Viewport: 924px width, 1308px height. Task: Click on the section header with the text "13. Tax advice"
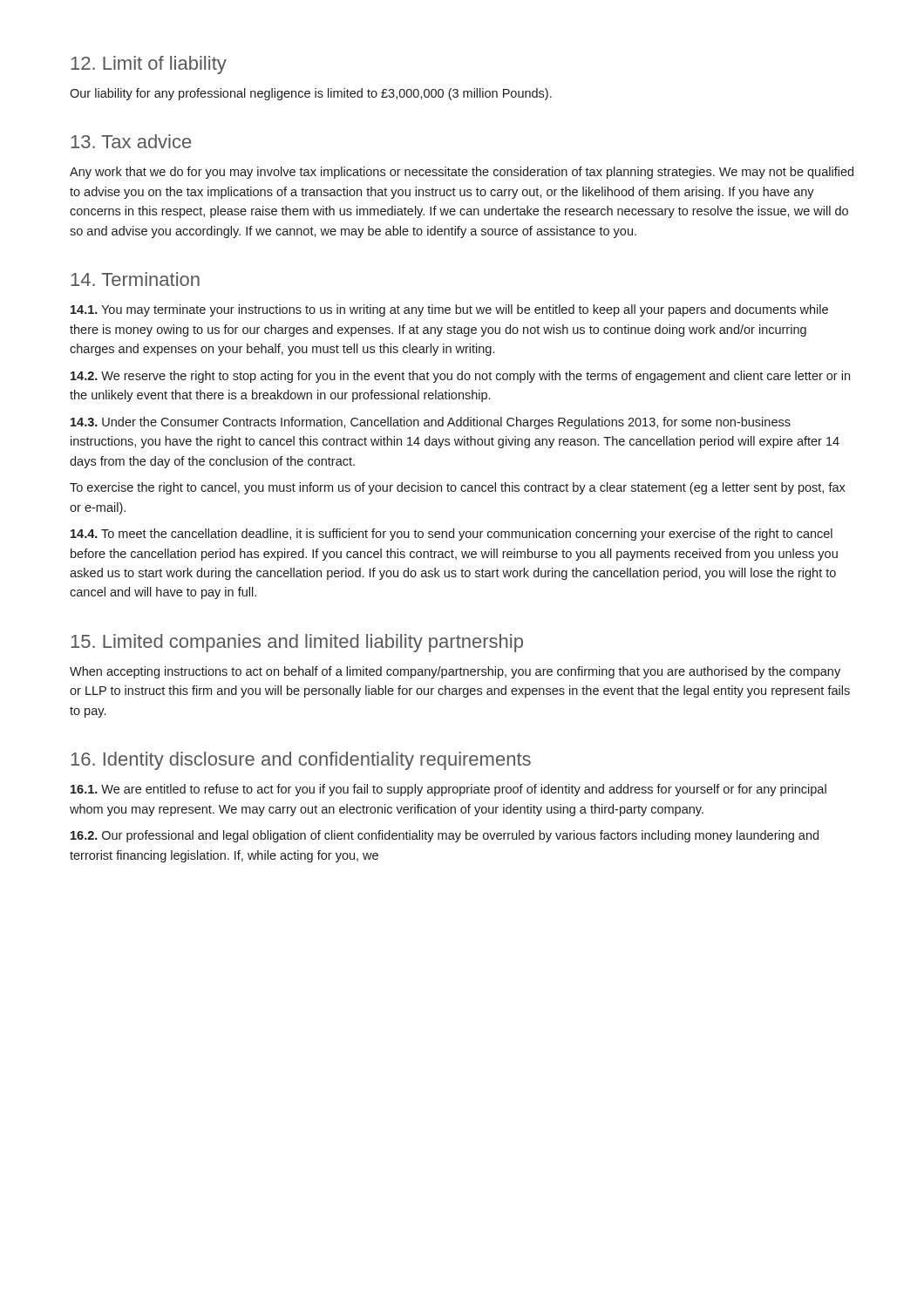pyautogui.click(x=131, y=142)
